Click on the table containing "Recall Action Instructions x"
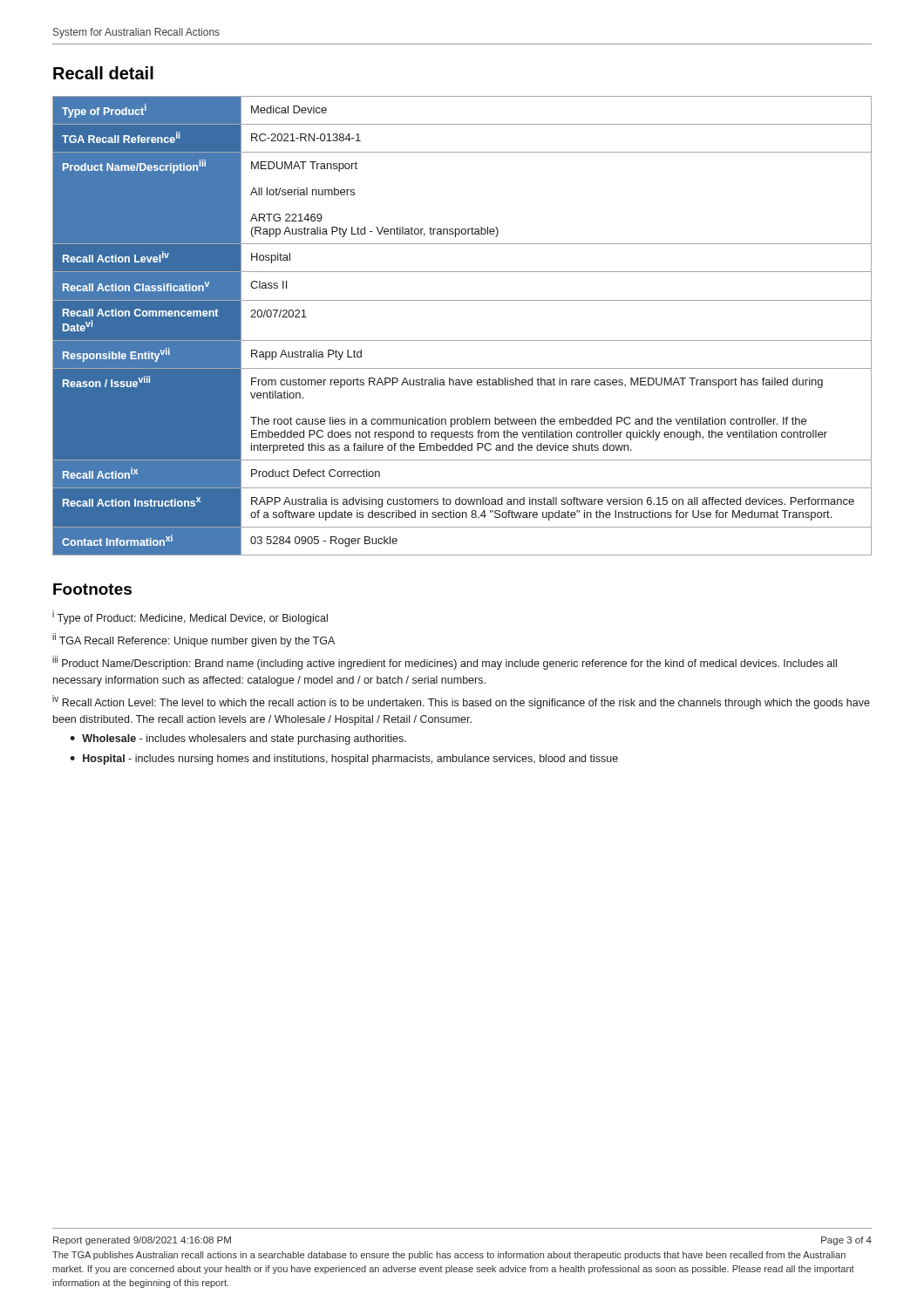Screen dimensions: 1308x924 pos(462,326)
